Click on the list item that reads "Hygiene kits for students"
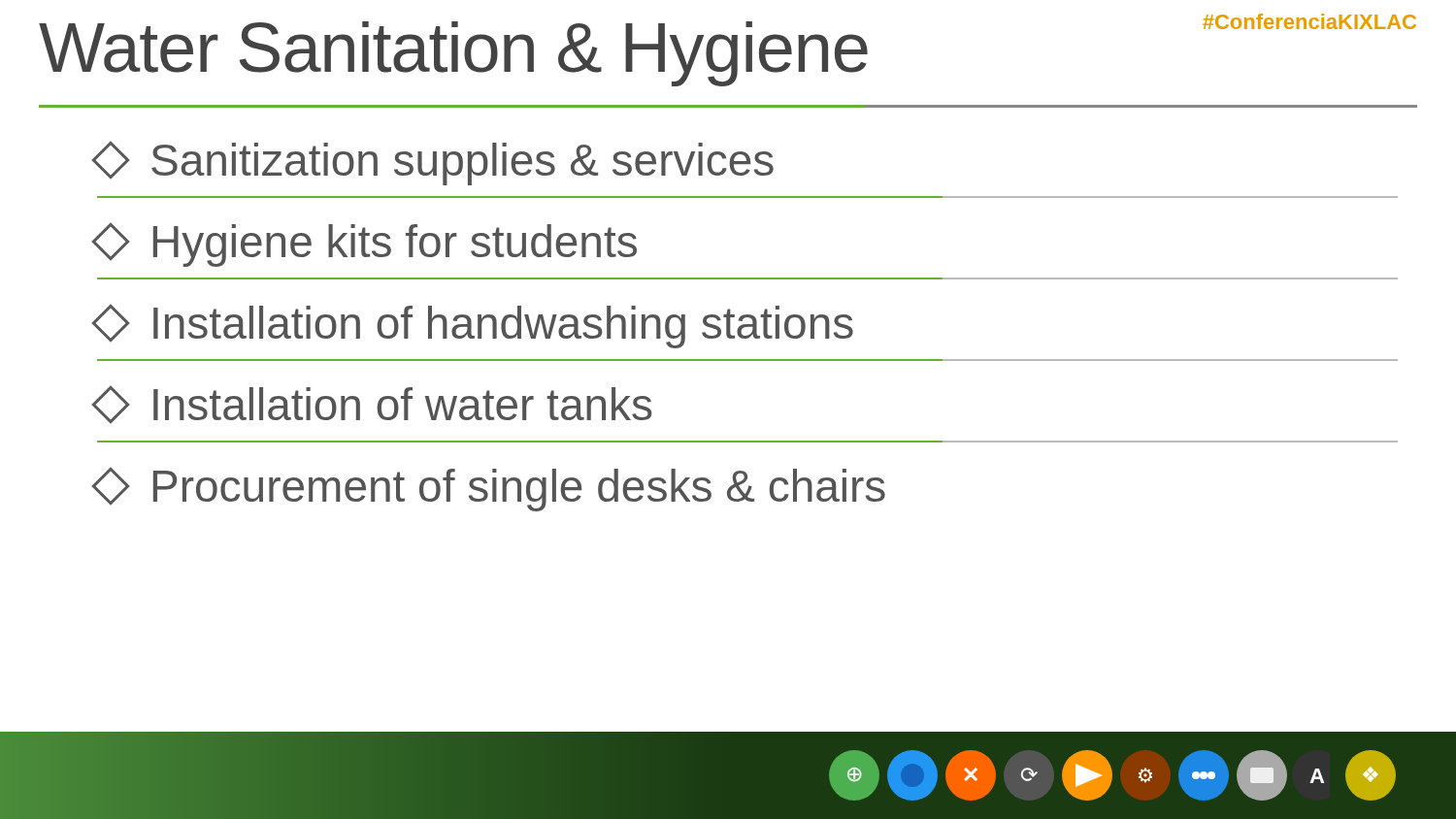Image resolution: width=1456 pixels, height=819 pixels. (x=367, y=245)
